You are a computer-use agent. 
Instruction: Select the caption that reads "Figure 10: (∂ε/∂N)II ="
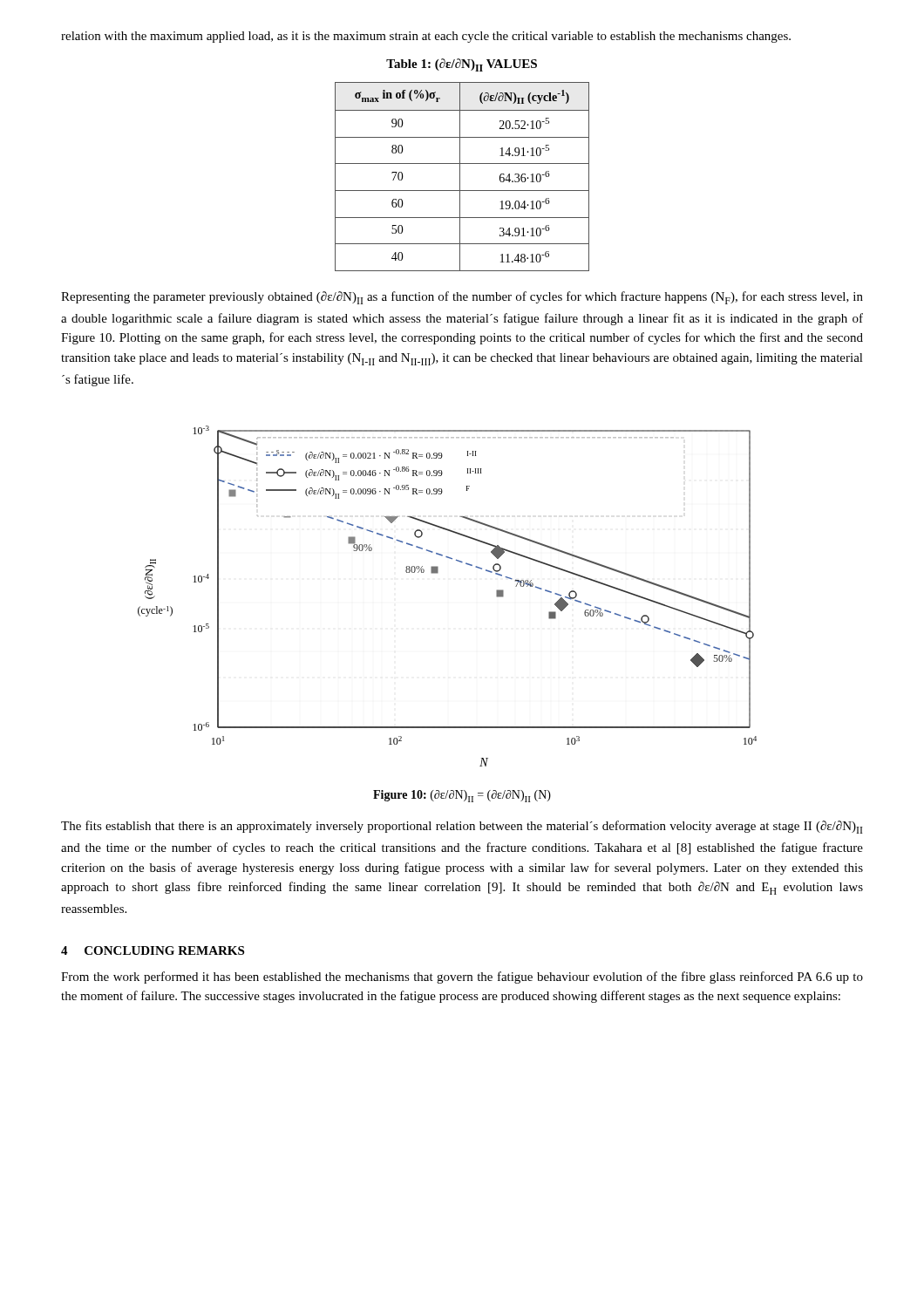point(462,796)
